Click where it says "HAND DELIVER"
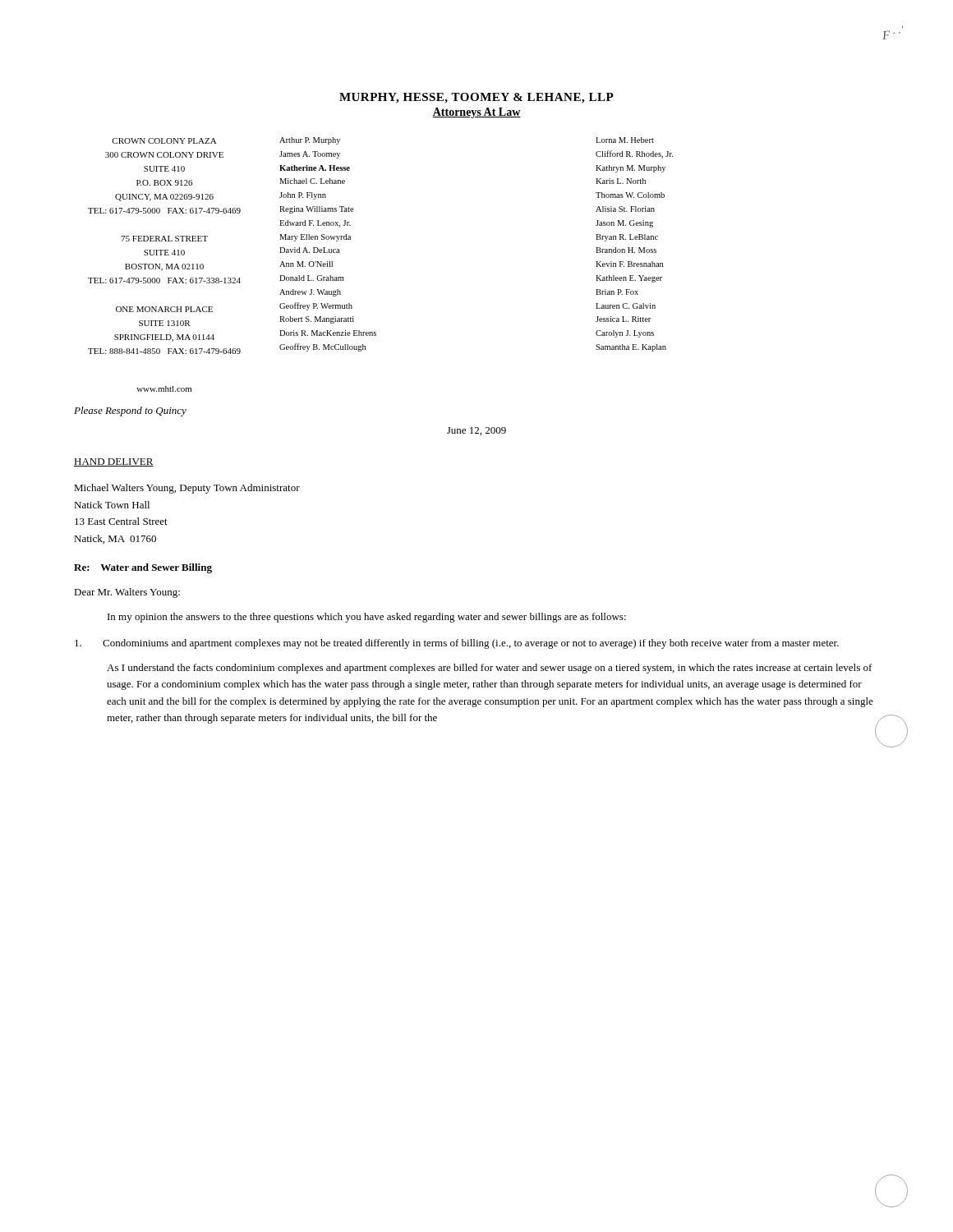The image size is (953, 1232). 114,461
